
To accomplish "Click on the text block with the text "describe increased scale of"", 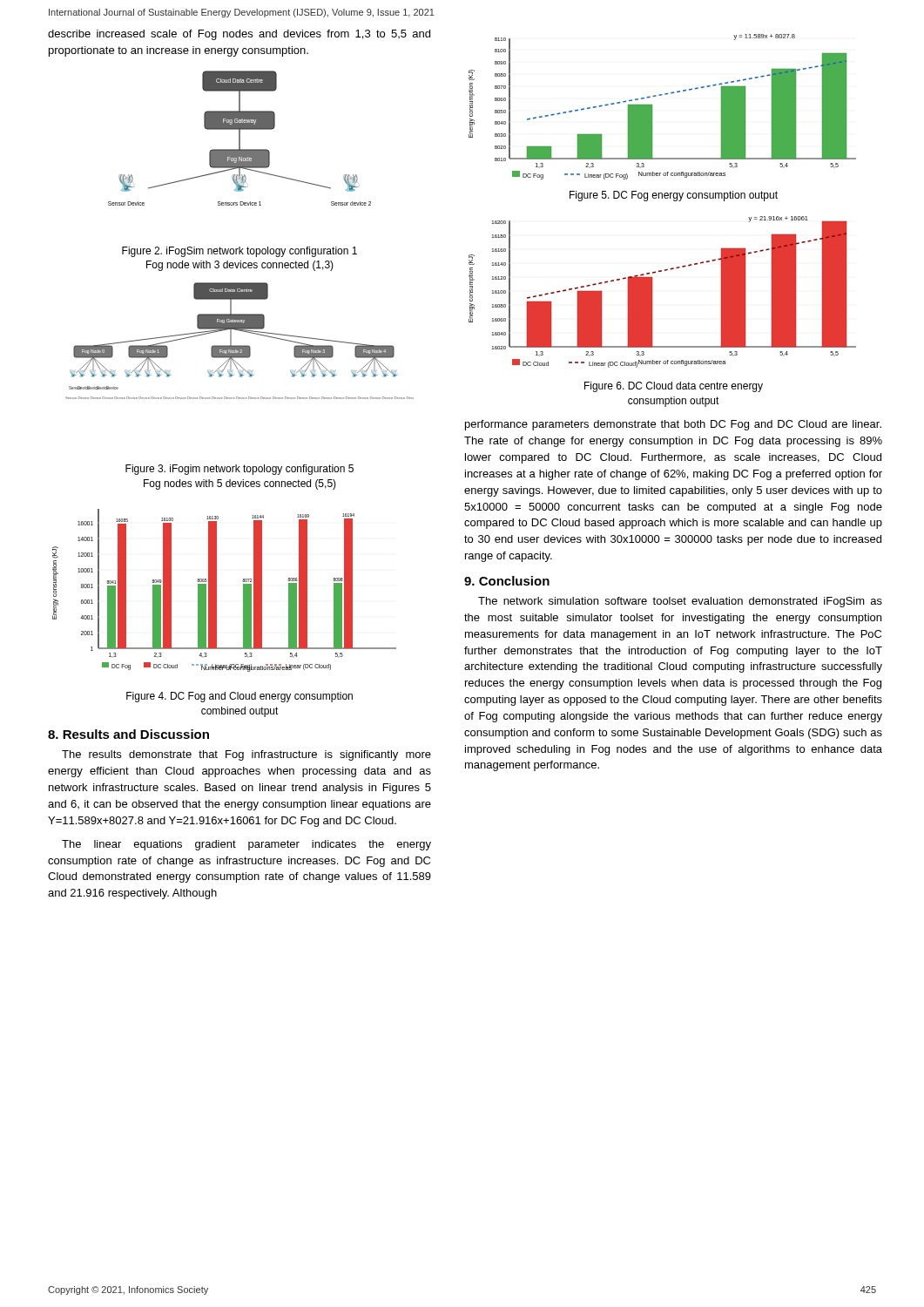I will point(239,43).
